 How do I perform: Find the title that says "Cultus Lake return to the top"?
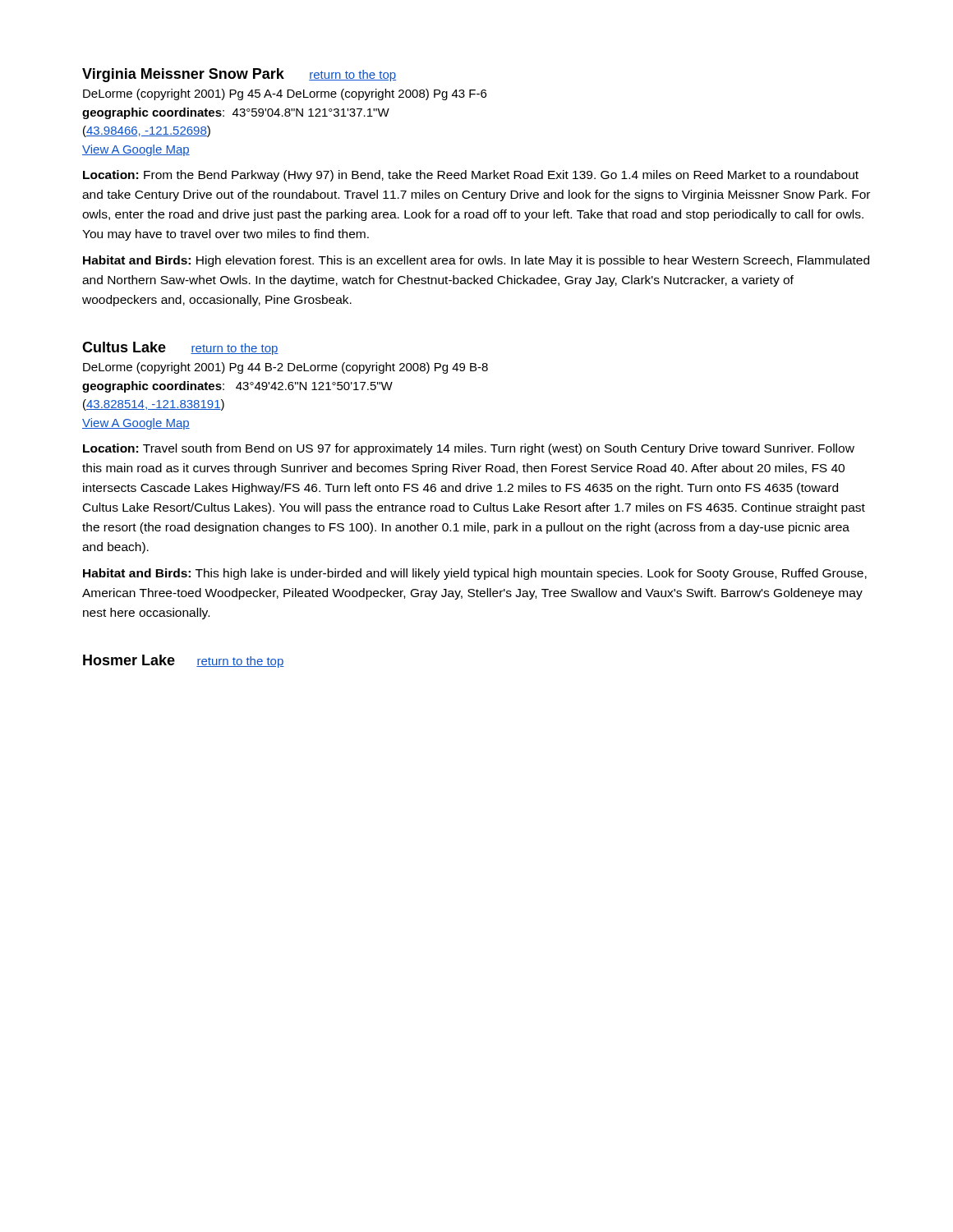pyautogui.click(x=180, y=348)
